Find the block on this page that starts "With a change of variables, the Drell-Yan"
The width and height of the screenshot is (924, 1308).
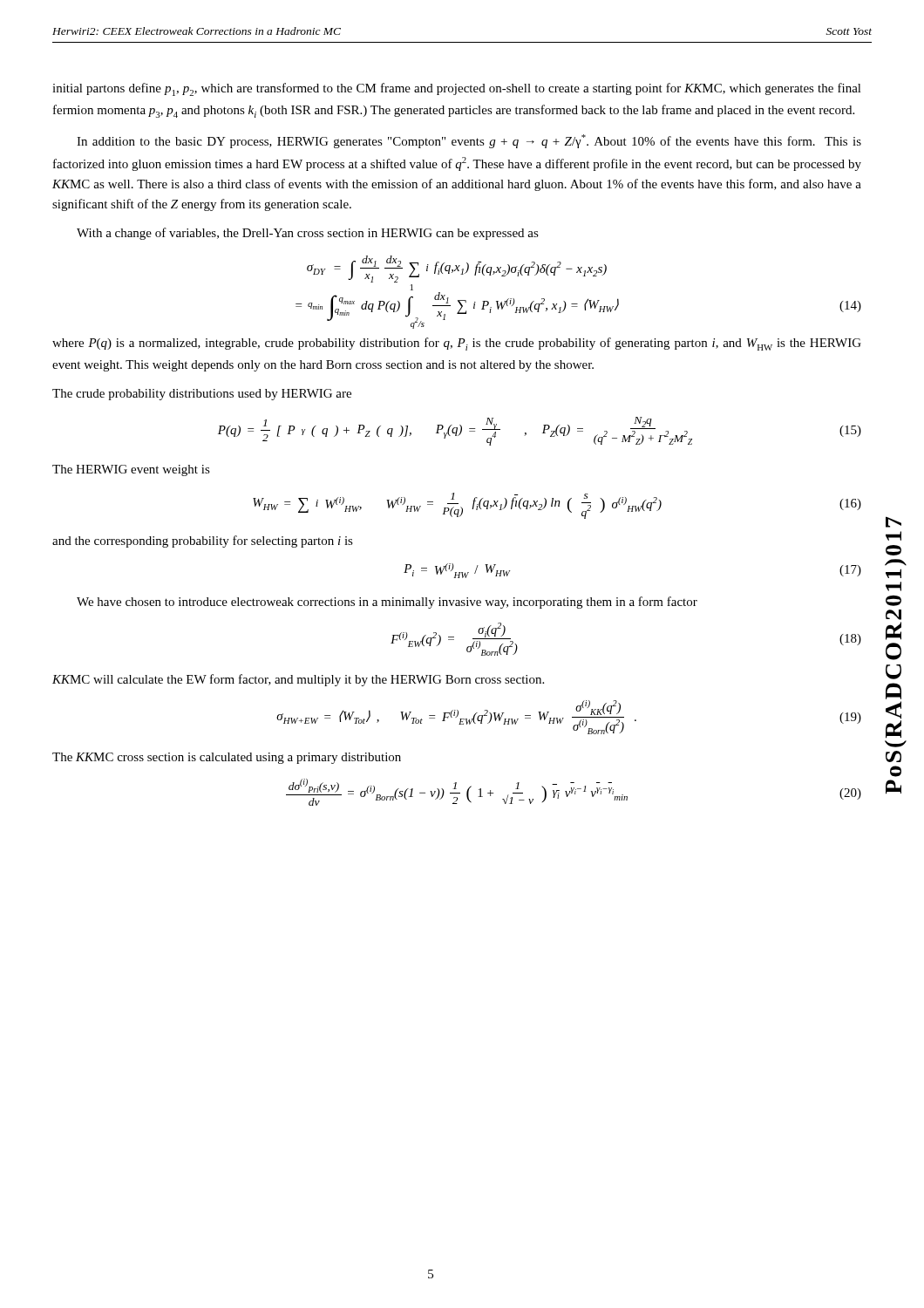point(308,233)
